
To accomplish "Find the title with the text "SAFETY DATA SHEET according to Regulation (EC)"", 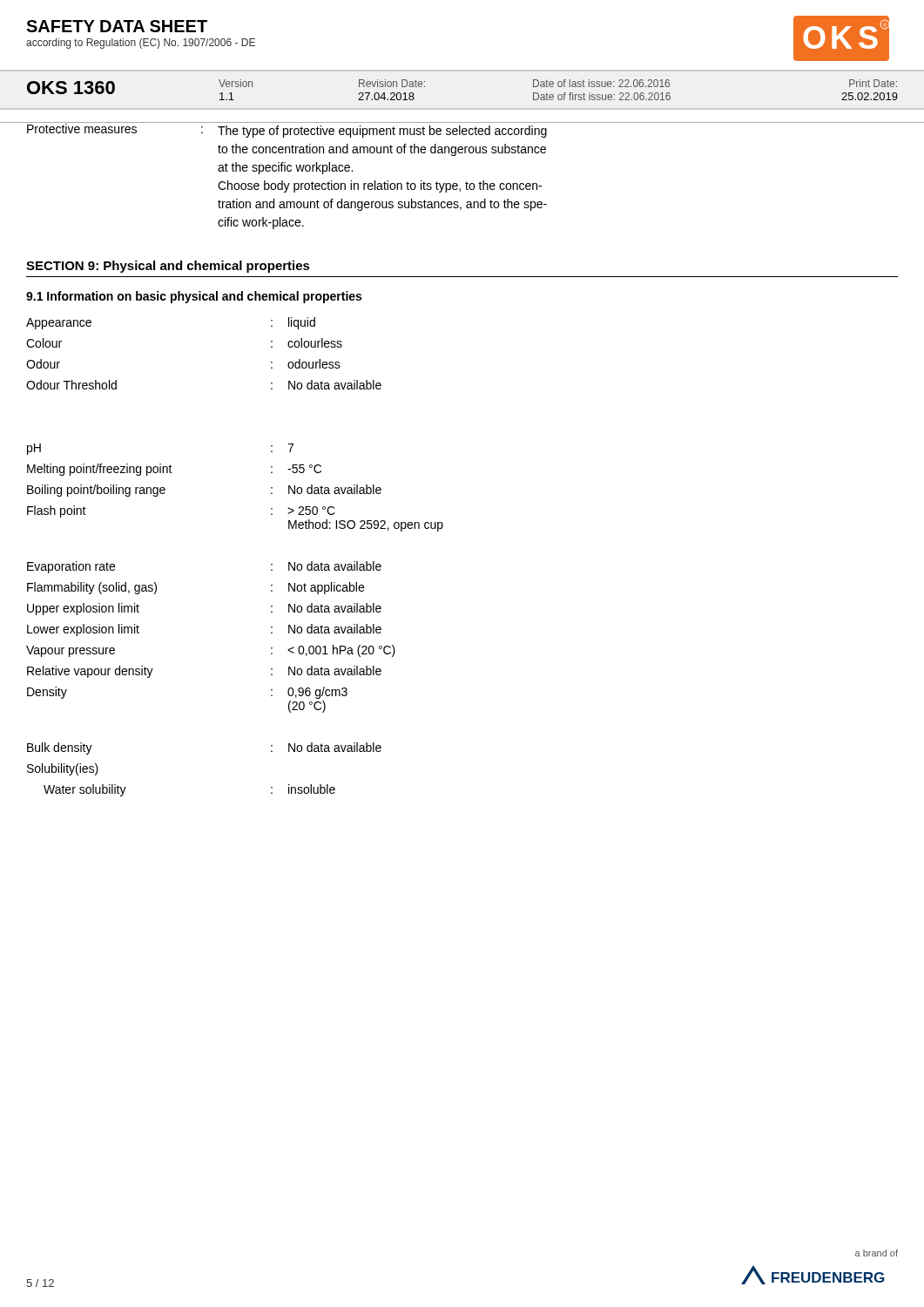I will point(117,26).
